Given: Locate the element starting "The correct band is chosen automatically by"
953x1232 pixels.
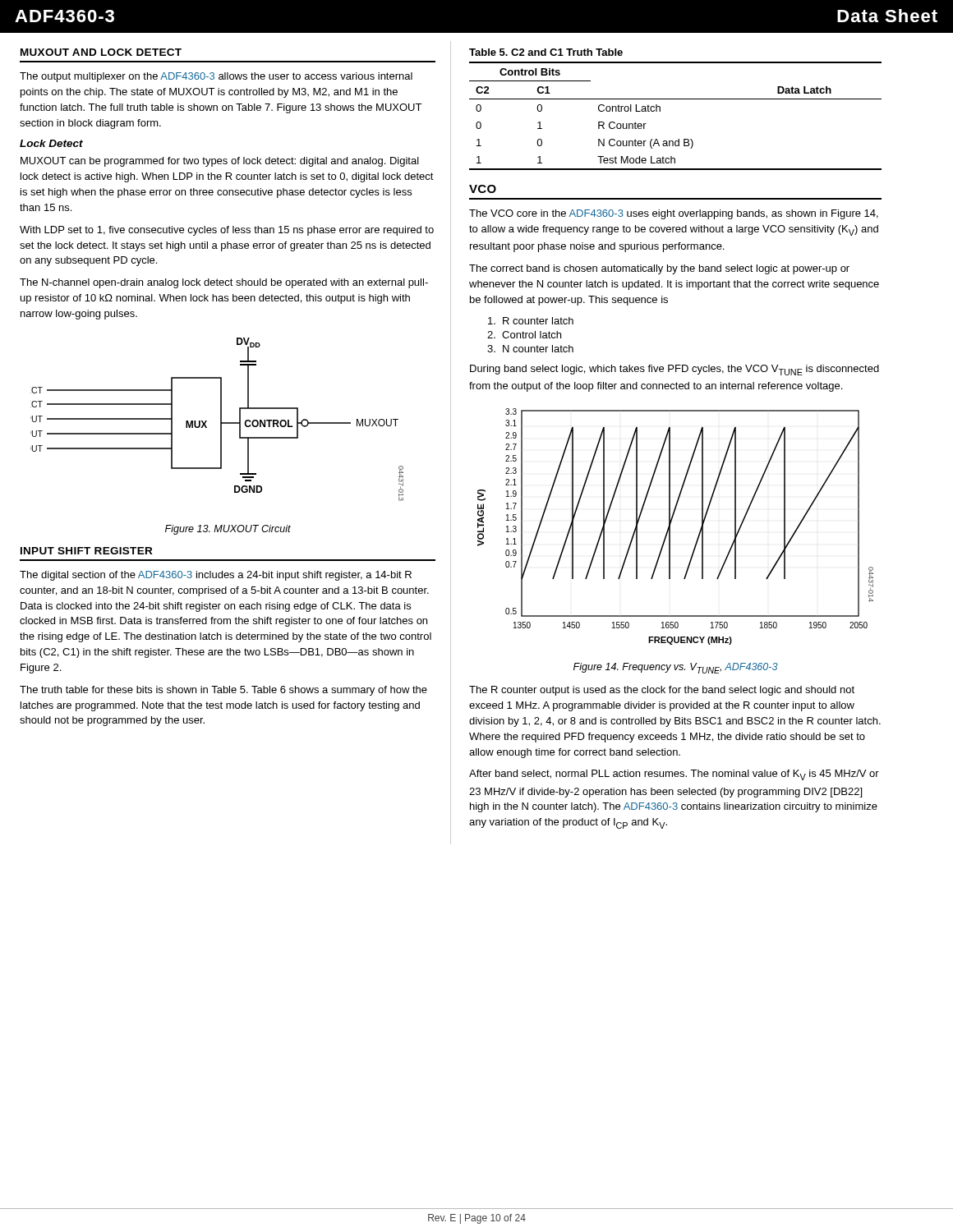Looking at the screenshot, I should (x=675, y=284).
